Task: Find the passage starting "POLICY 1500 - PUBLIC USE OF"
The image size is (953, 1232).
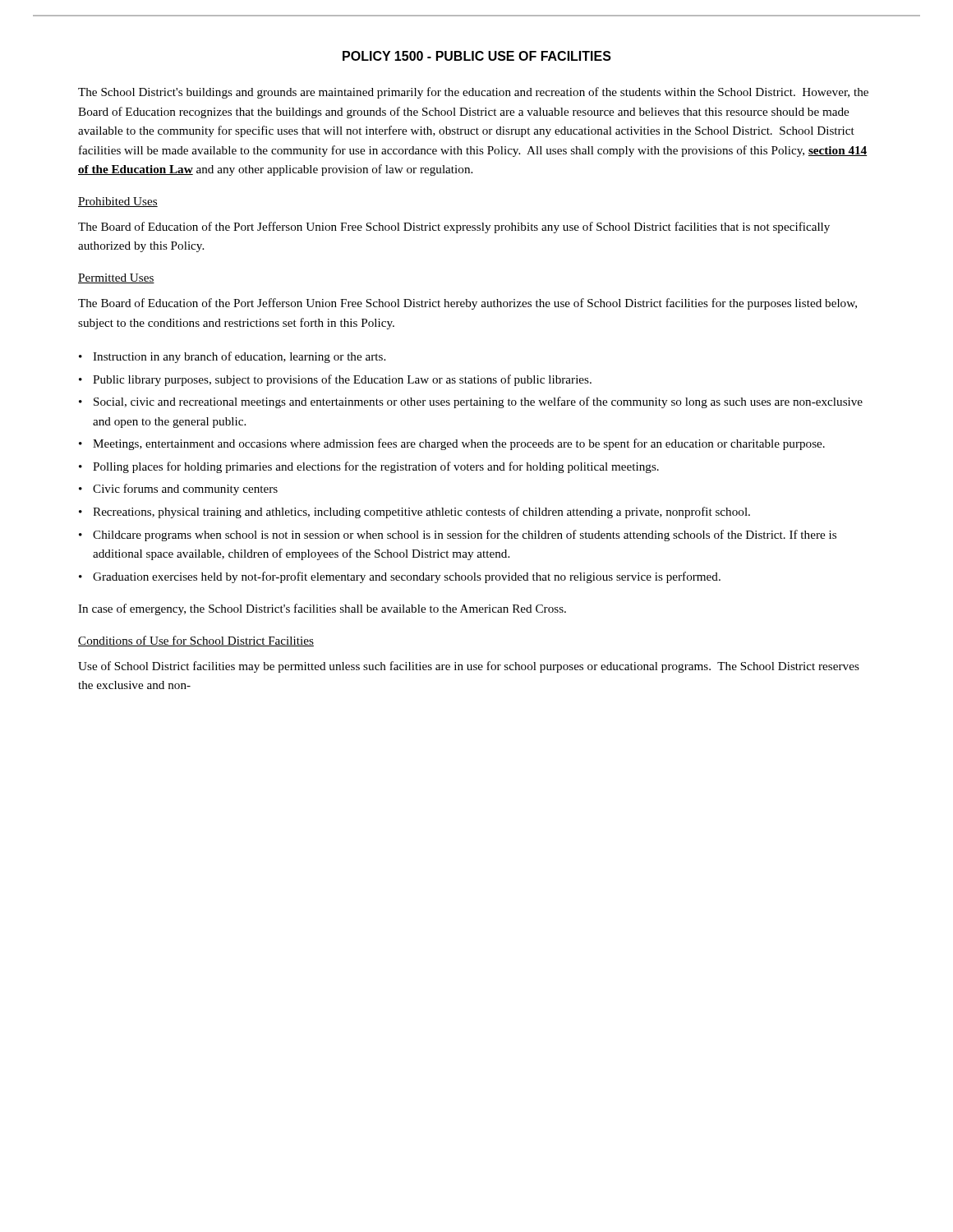Action: click(x=476, y=56)
